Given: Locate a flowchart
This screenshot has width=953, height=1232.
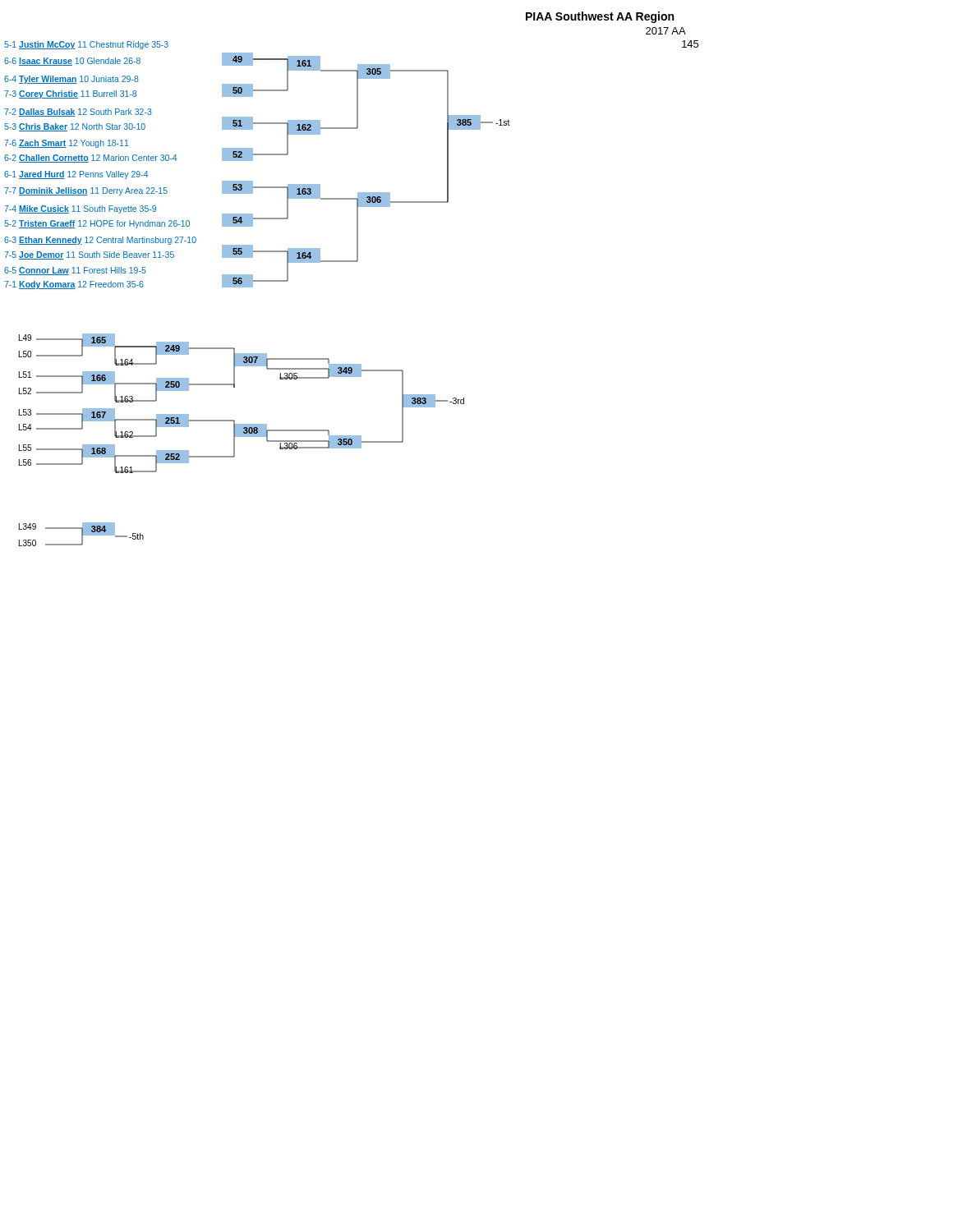Looking at the screenshot, I should pyautogui.click(x=476, y=616).
